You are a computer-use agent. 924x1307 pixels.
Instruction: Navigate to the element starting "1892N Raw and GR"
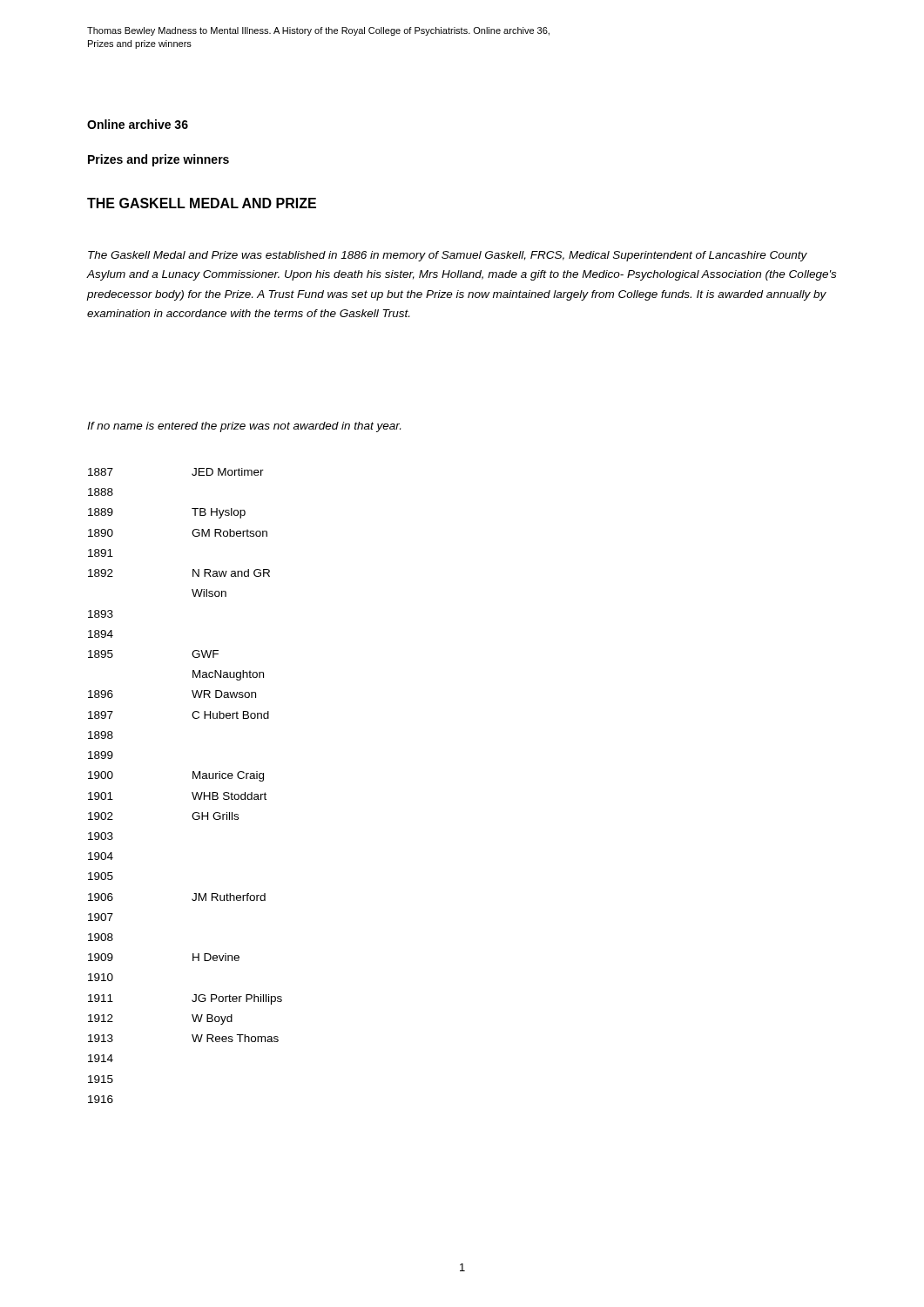pos(101,572)
